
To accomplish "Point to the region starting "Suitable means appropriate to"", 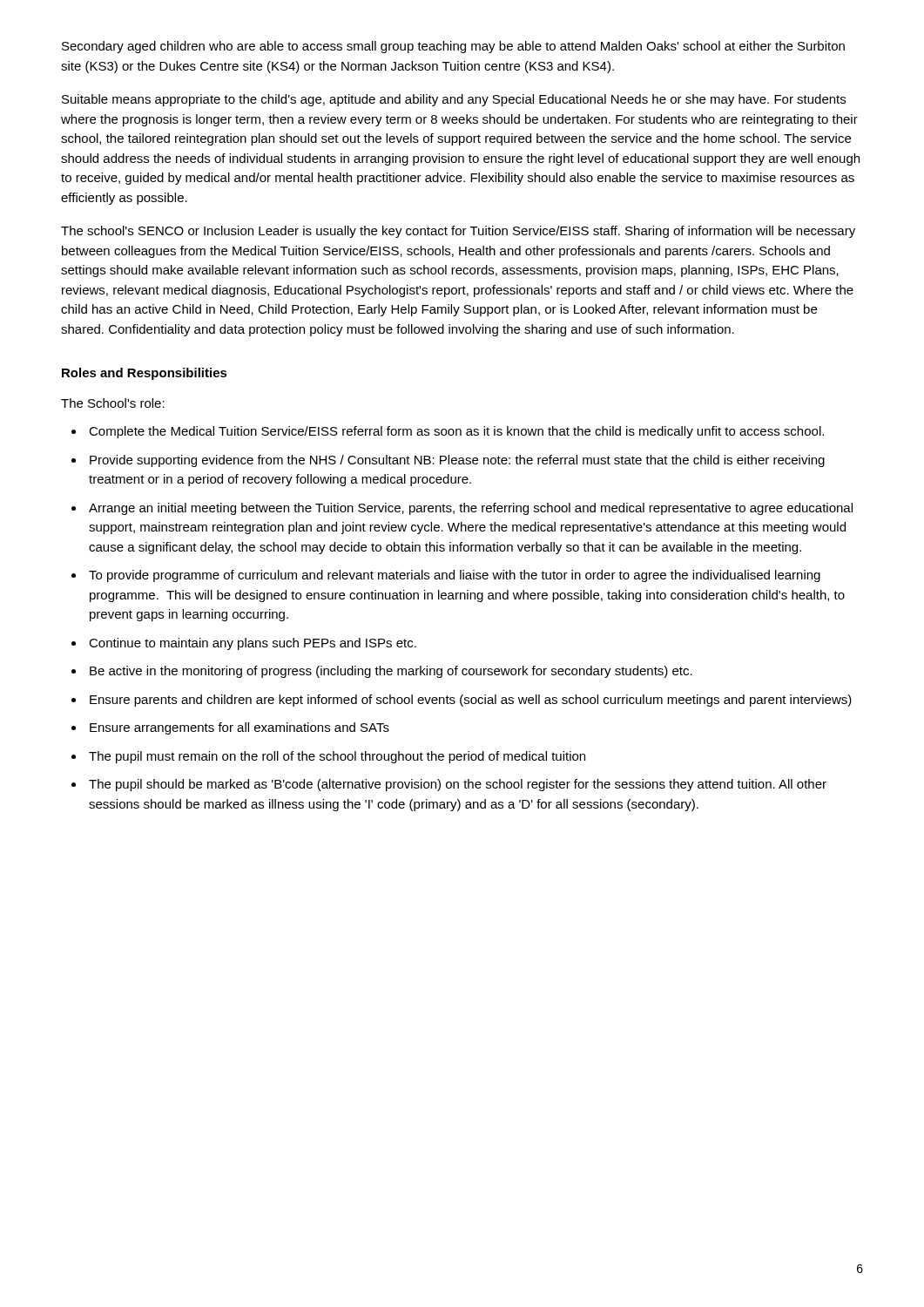I will coord(462,149).
